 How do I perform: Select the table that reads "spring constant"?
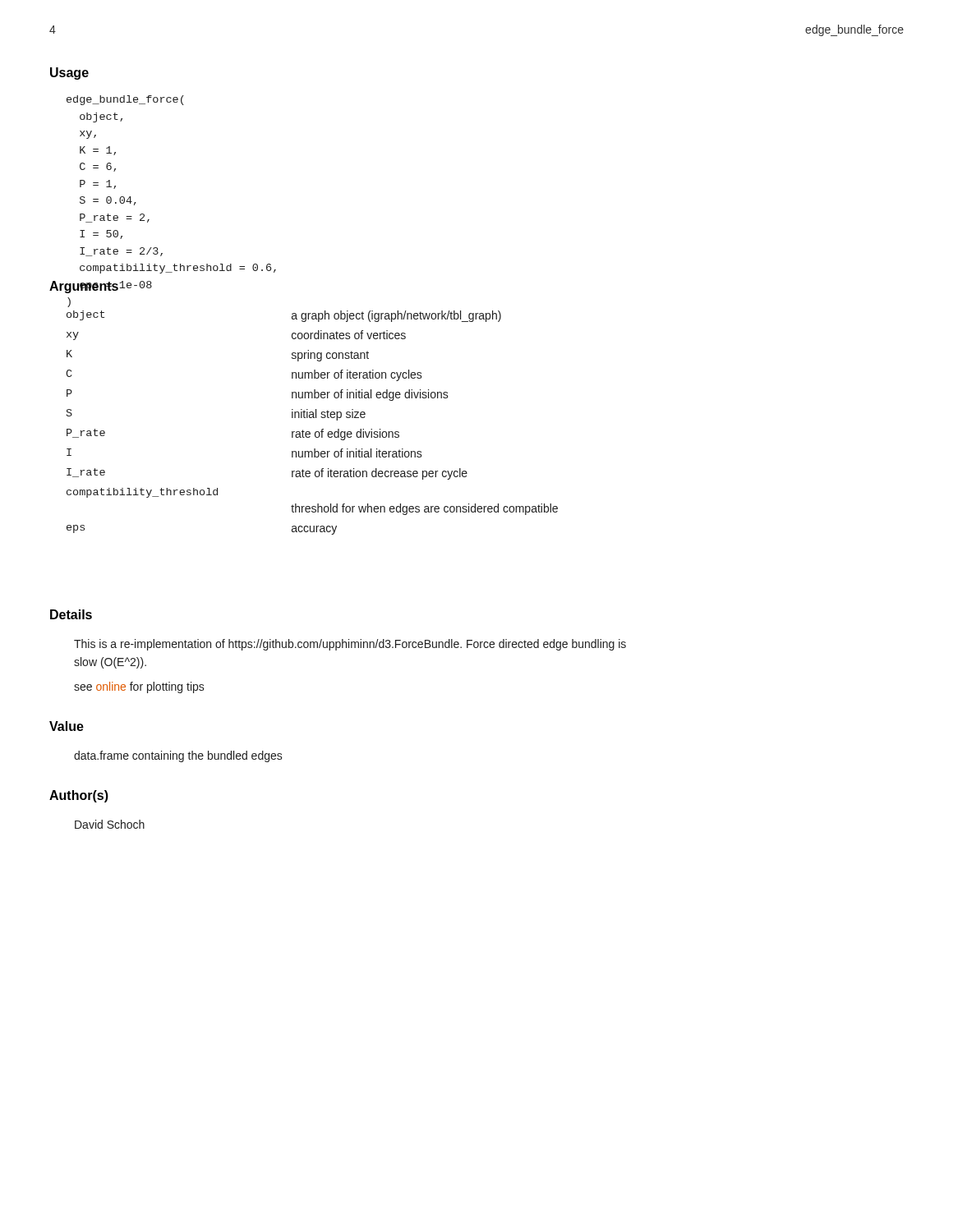[337, 422]
